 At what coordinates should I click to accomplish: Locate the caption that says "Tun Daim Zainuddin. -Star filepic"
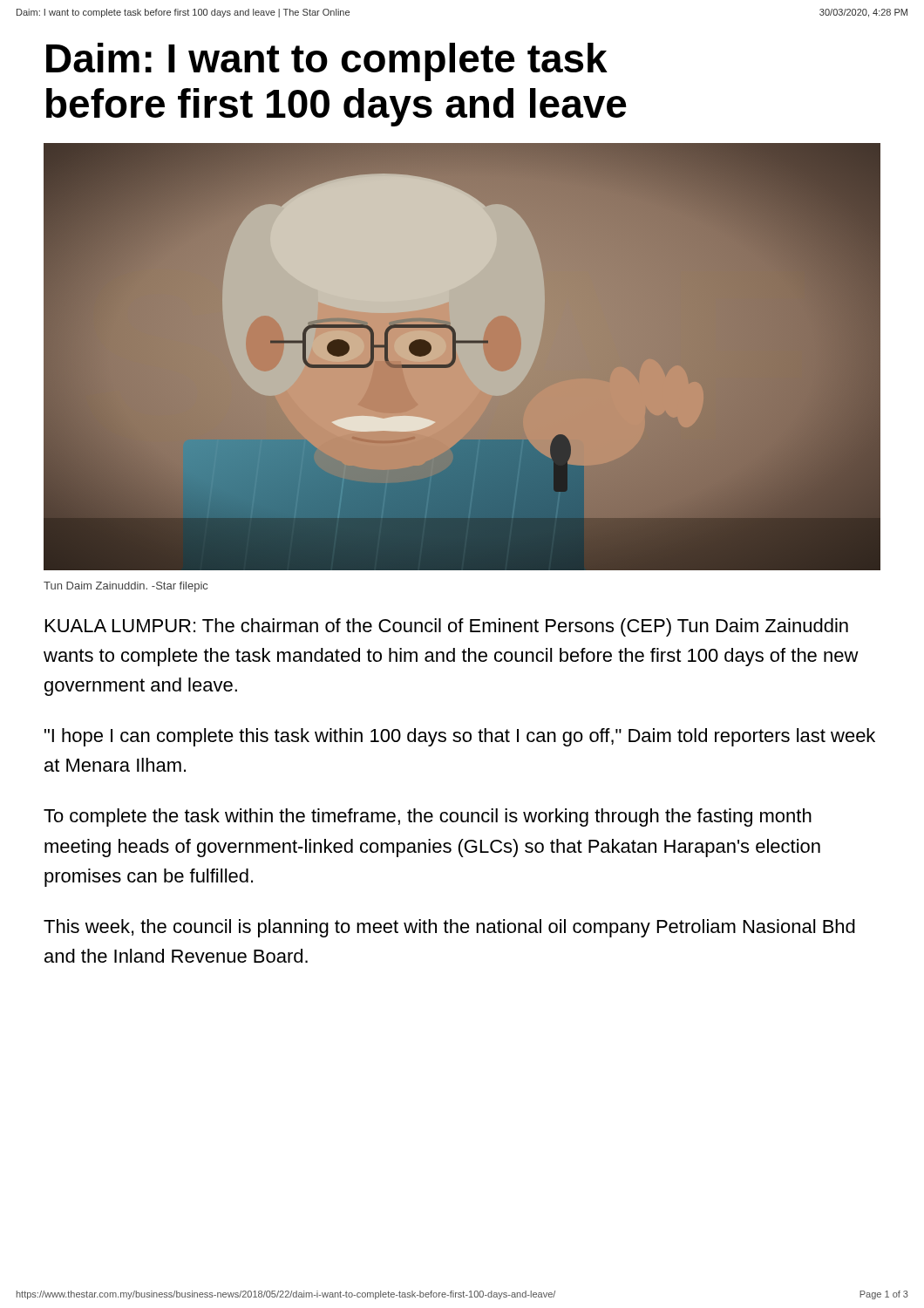pos(126,585)
